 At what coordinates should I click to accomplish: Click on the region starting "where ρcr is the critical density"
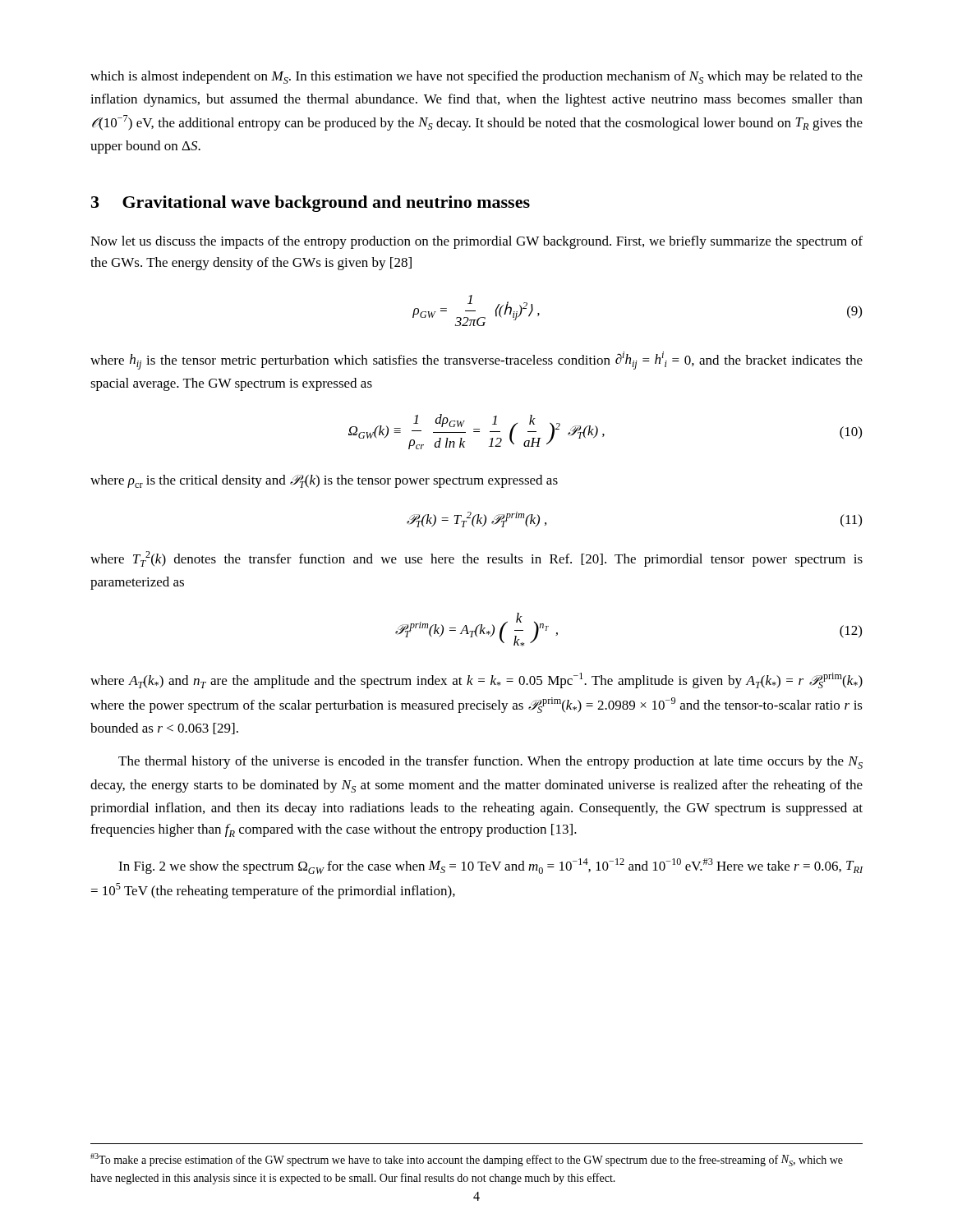click(x=324, y=481)
